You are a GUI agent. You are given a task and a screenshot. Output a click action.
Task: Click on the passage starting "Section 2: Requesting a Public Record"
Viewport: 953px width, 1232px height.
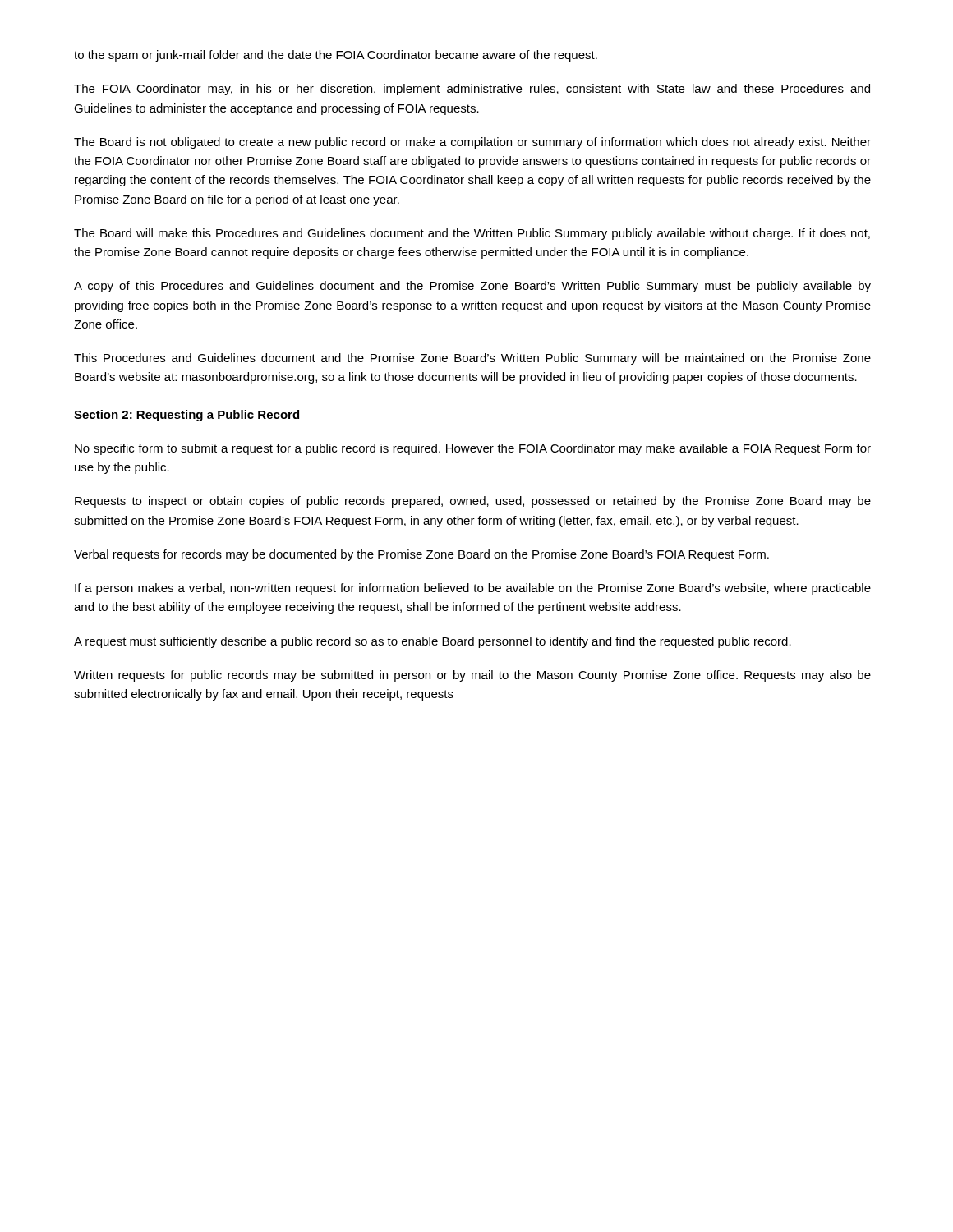coord(187,414)
